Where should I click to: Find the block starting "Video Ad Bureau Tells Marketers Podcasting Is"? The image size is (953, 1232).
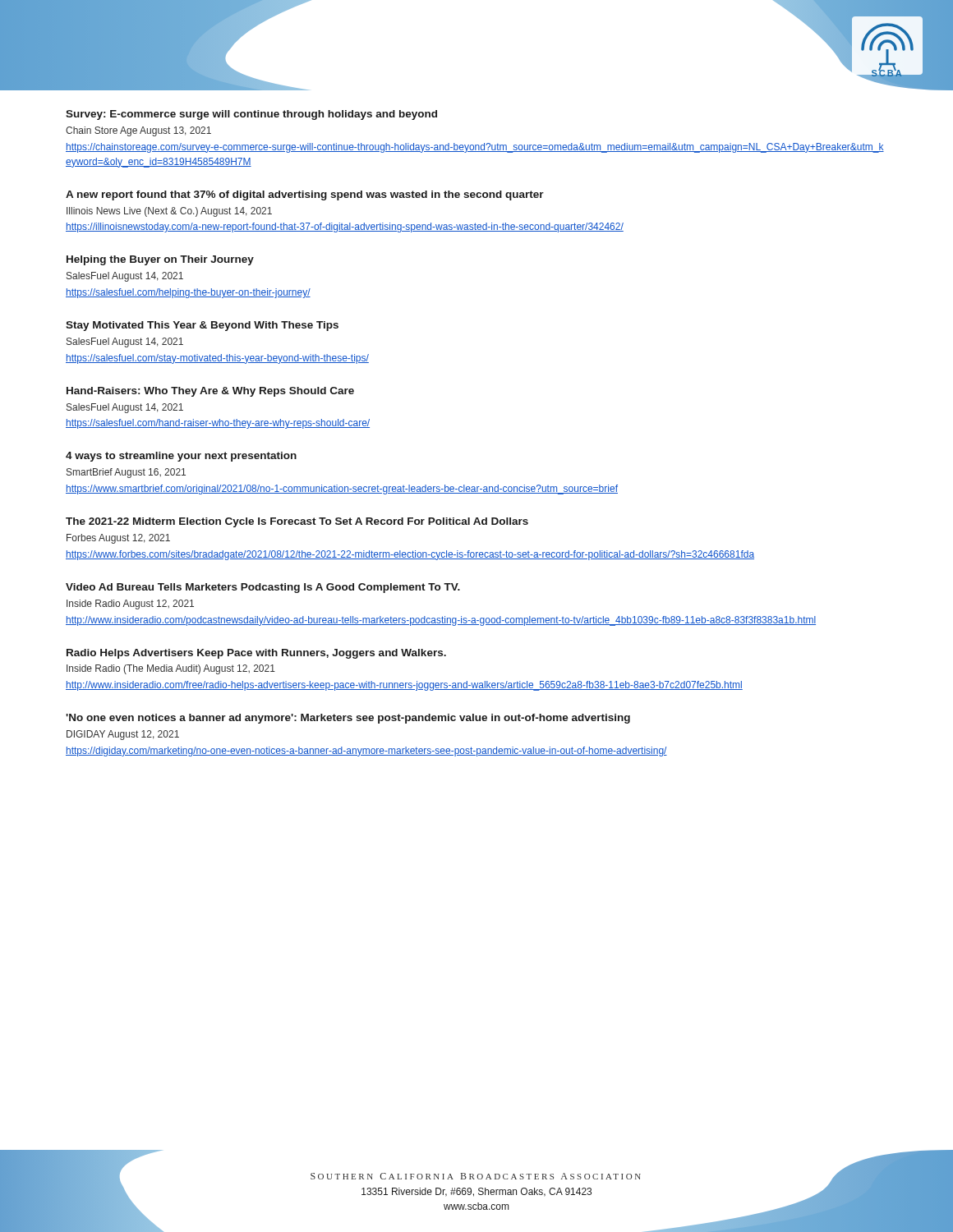pos(263,588)
